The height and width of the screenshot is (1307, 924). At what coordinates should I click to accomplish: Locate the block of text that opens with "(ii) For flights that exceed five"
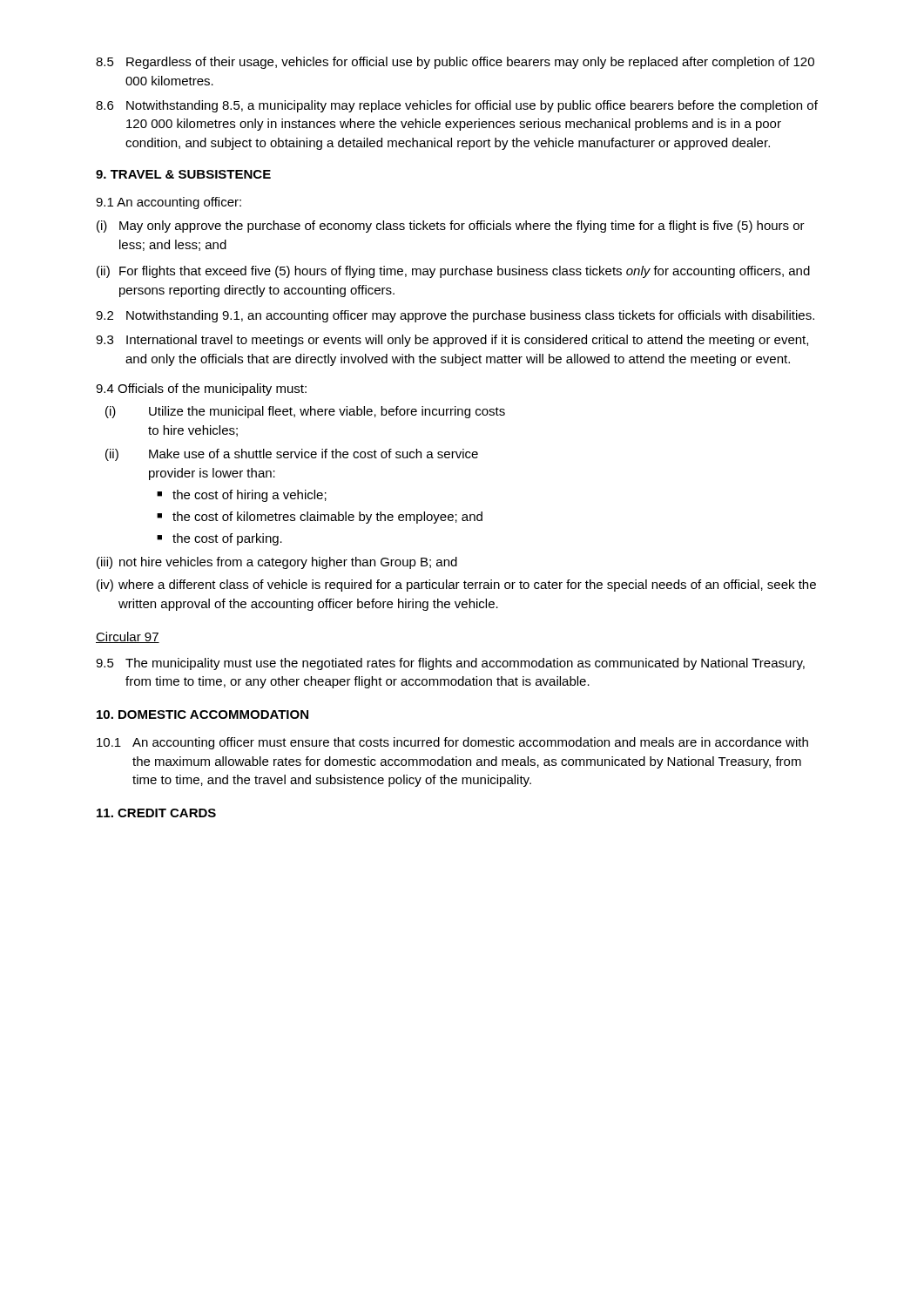pos(462,280)
